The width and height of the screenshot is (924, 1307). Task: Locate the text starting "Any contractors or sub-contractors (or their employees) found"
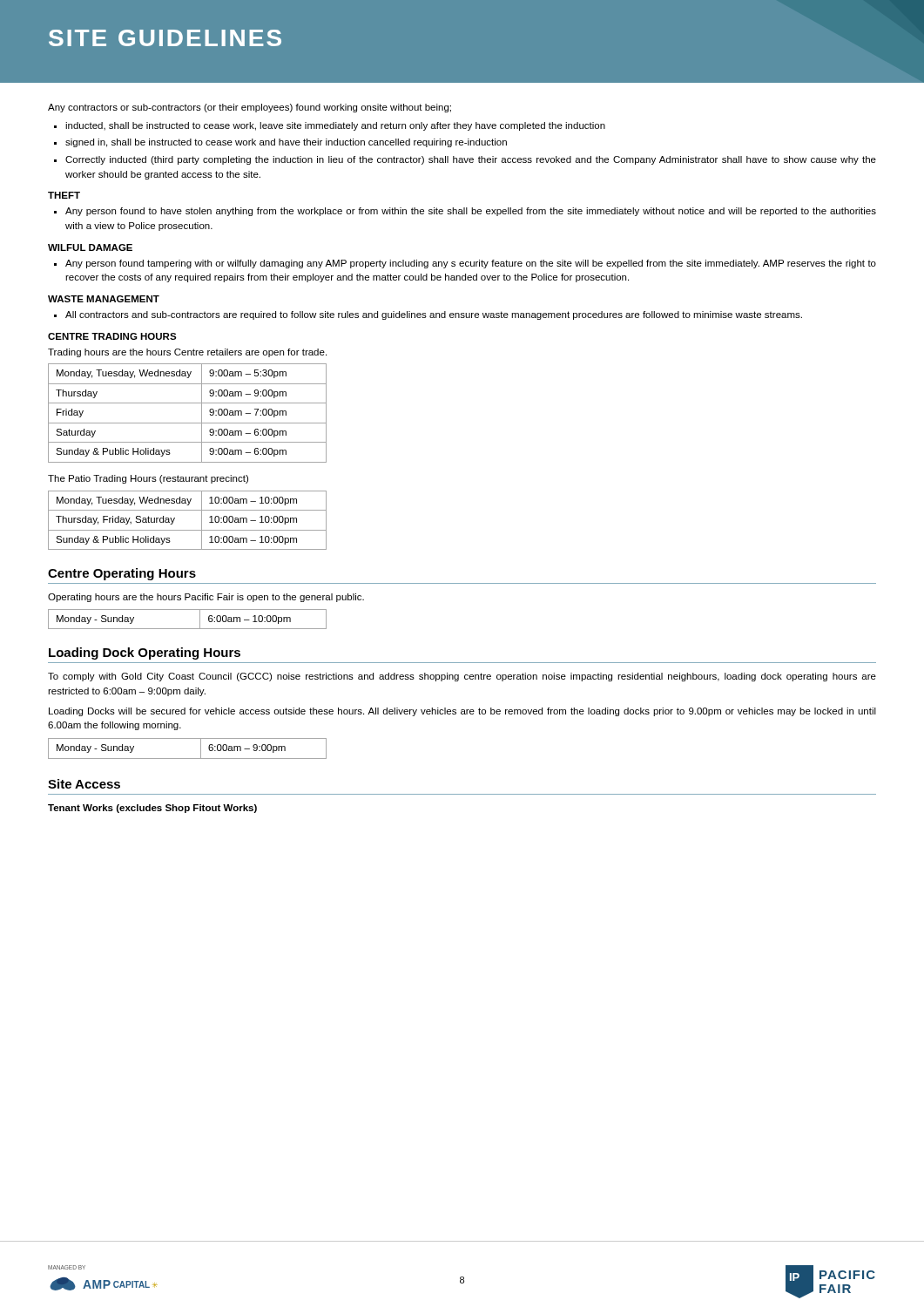tap(462, 108)
